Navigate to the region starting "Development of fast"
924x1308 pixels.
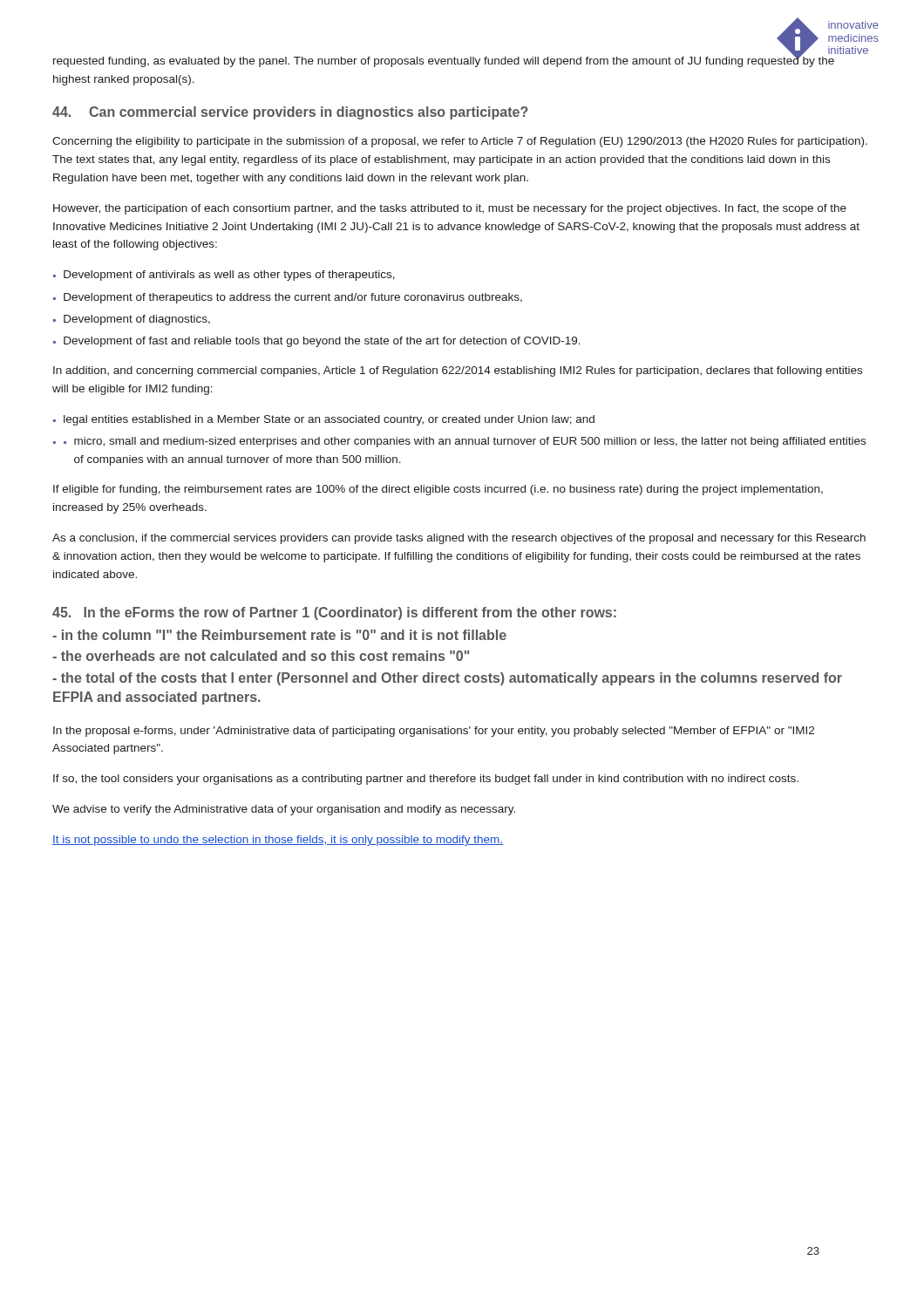point(322,341)
